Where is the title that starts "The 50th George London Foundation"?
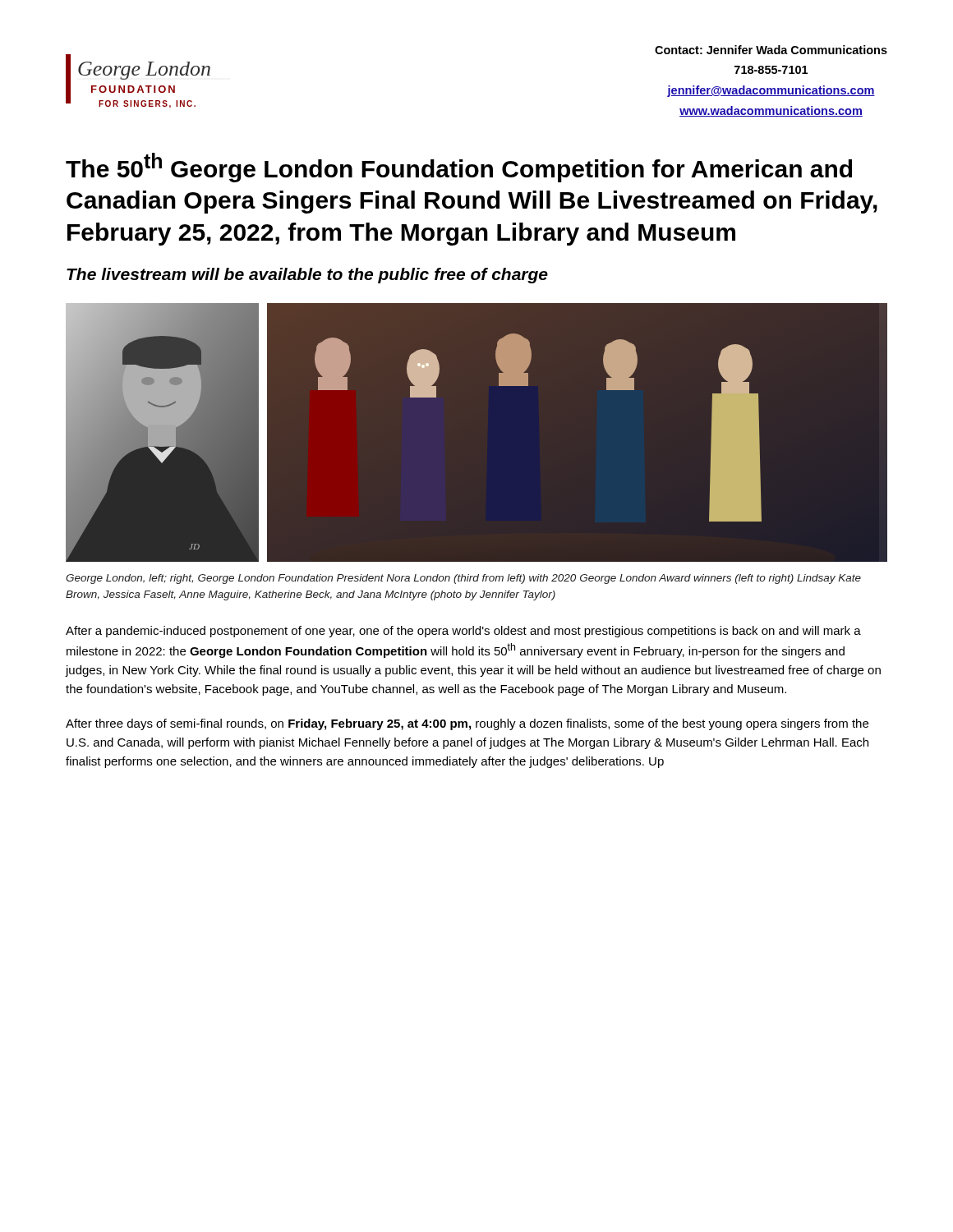This screenshot has width=953, height=1232. coord(472,197)
